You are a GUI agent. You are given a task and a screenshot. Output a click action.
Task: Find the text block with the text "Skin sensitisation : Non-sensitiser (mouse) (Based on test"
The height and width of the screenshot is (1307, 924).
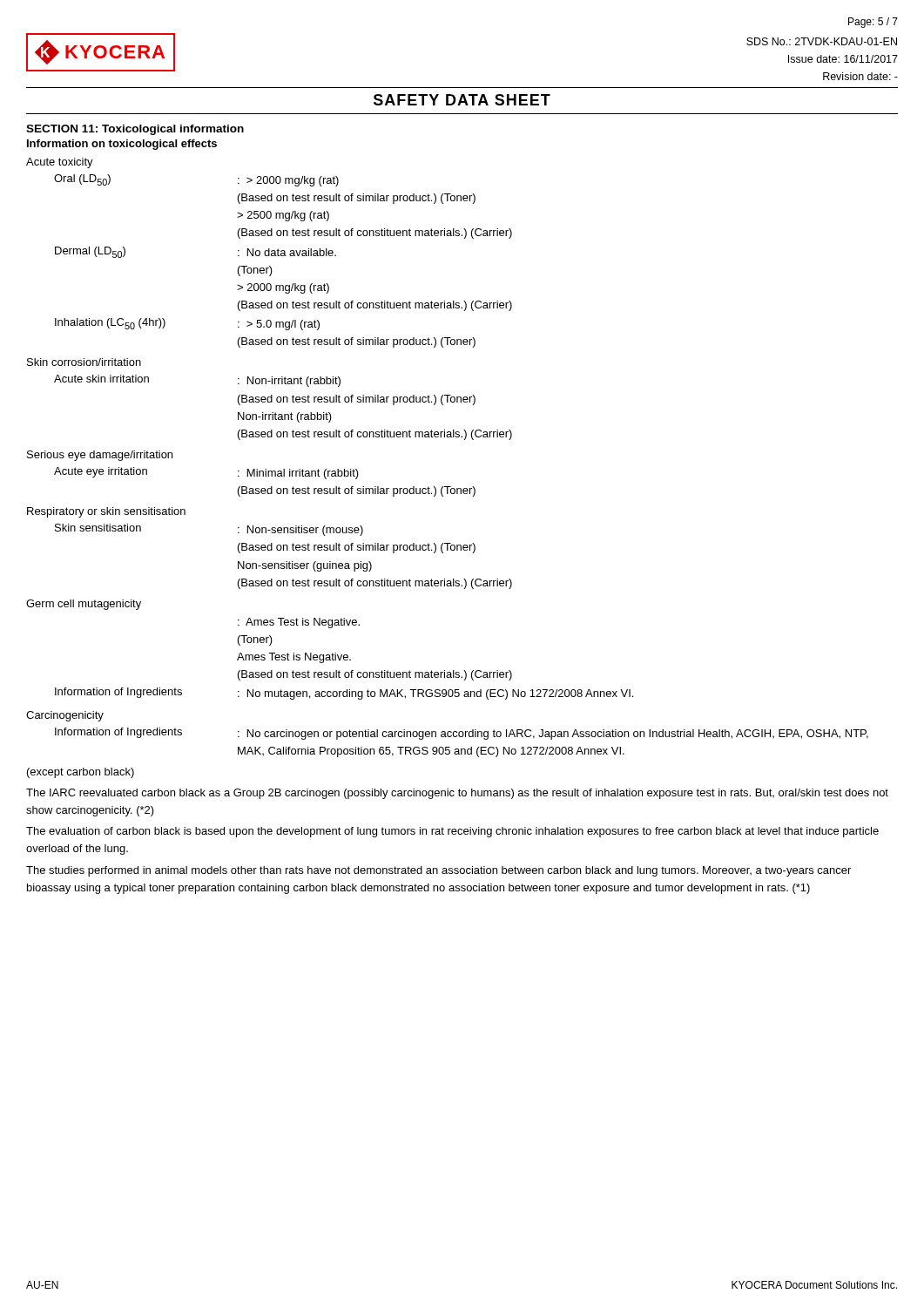pos(462,556)
